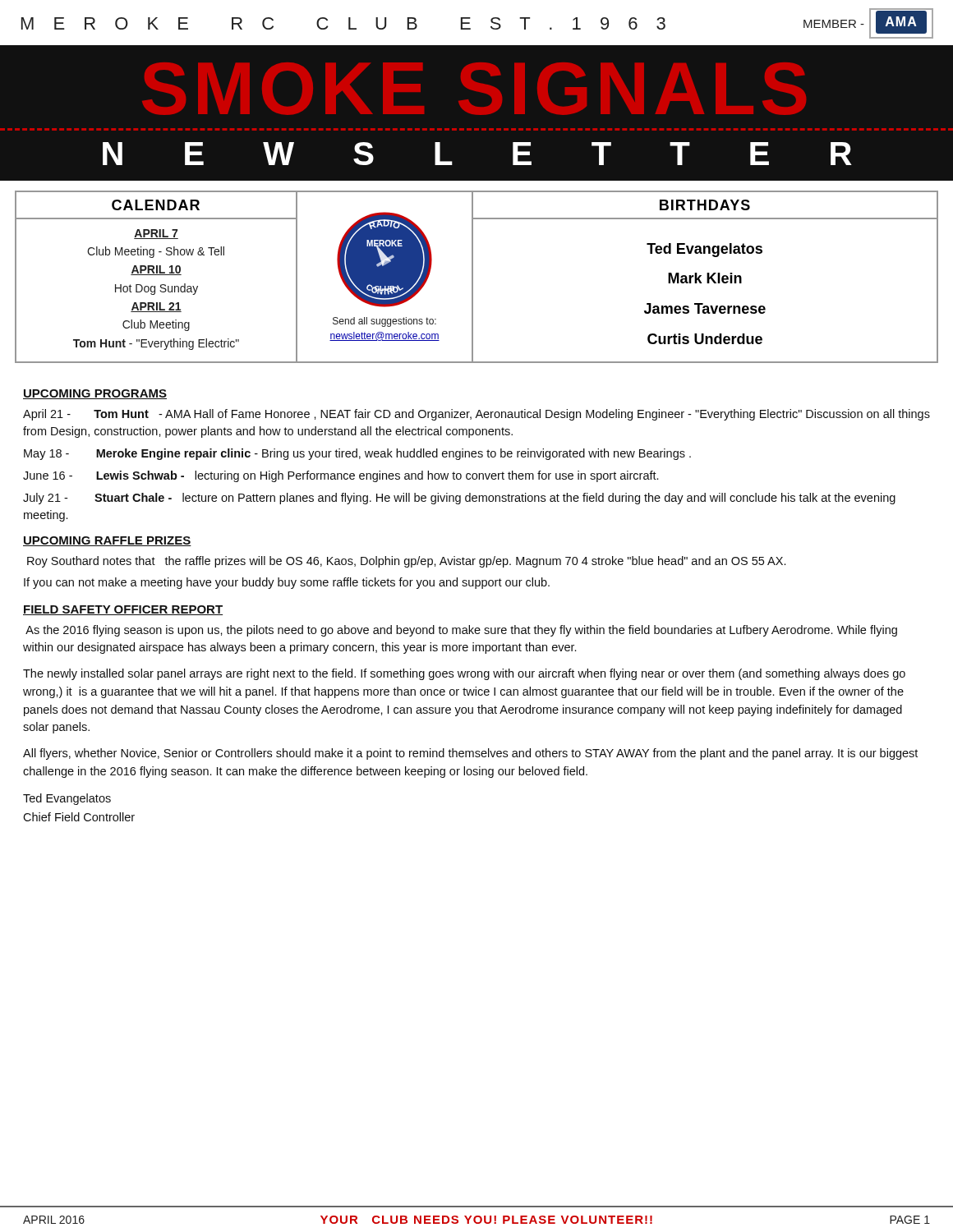Image resolution: width=953 pixels, height=1232 pixels.
Task: Click on the text block that reads "If you can not make"
Action: point(287,583)
